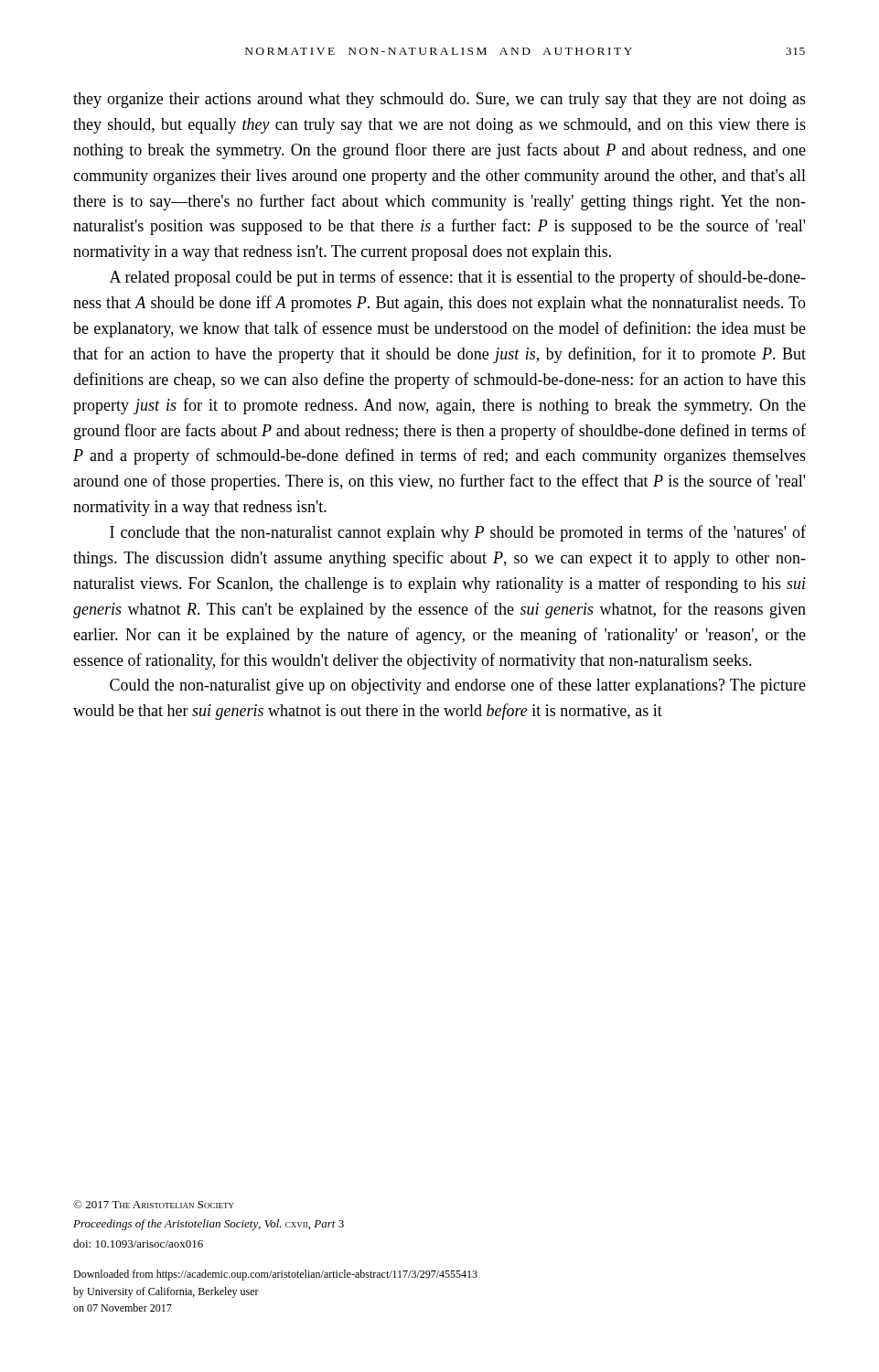Find the text block with the text "A related proposal could"
Image resolution: width=879 pixels, height=1372 pixels.
[440, 393]
